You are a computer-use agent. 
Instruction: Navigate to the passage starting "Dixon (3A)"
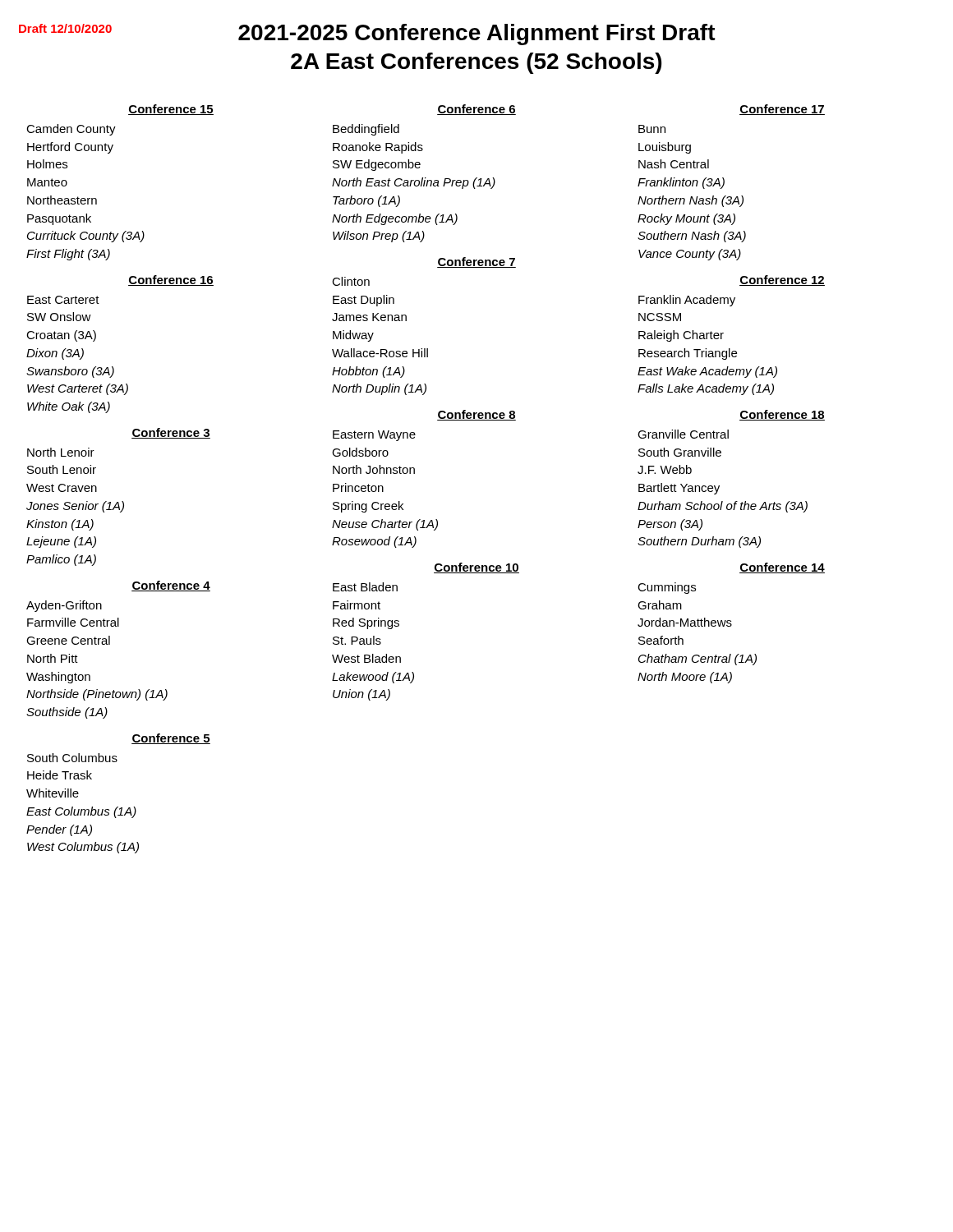click(55, 353)
